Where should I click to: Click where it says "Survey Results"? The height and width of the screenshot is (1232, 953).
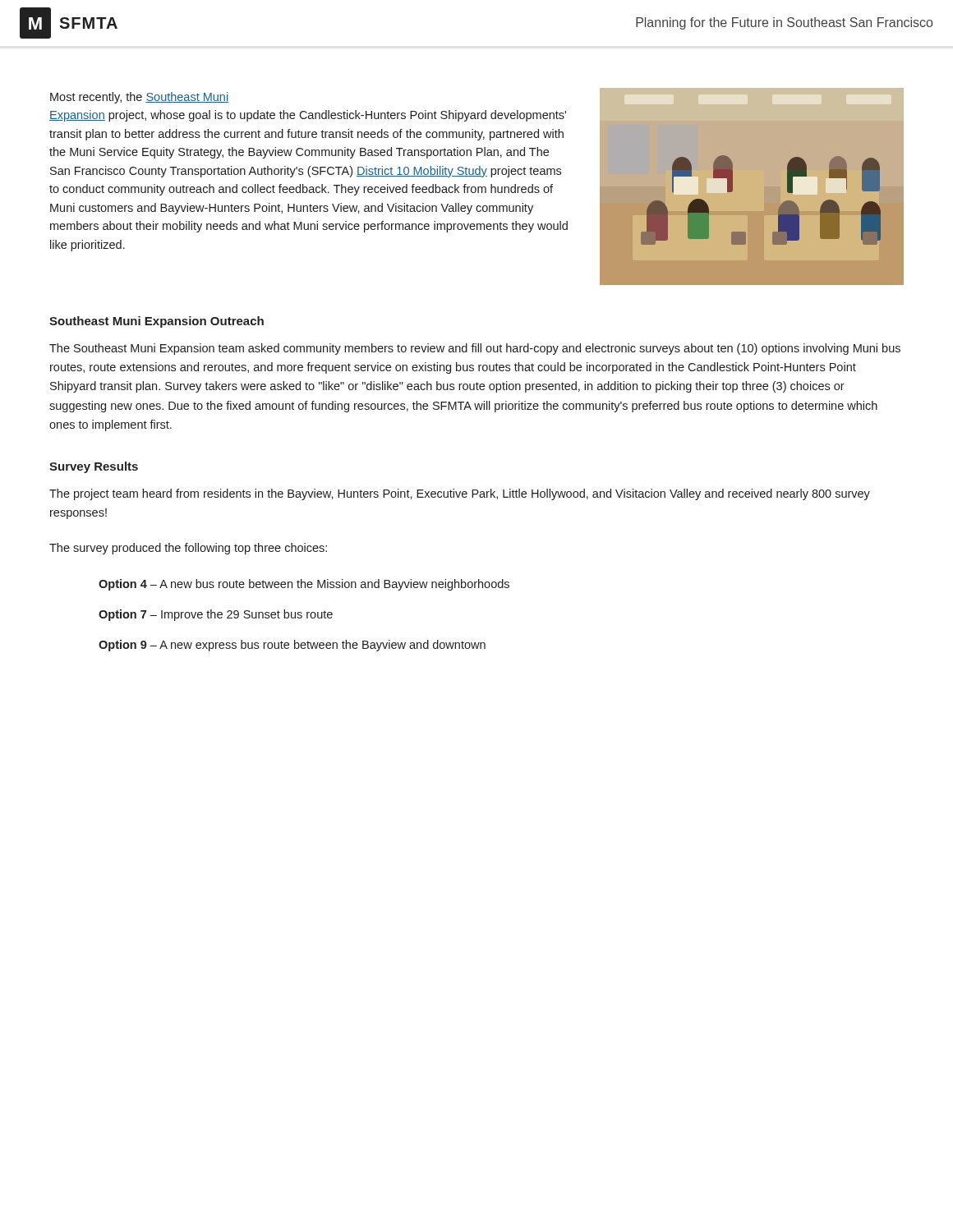[94, 466]
